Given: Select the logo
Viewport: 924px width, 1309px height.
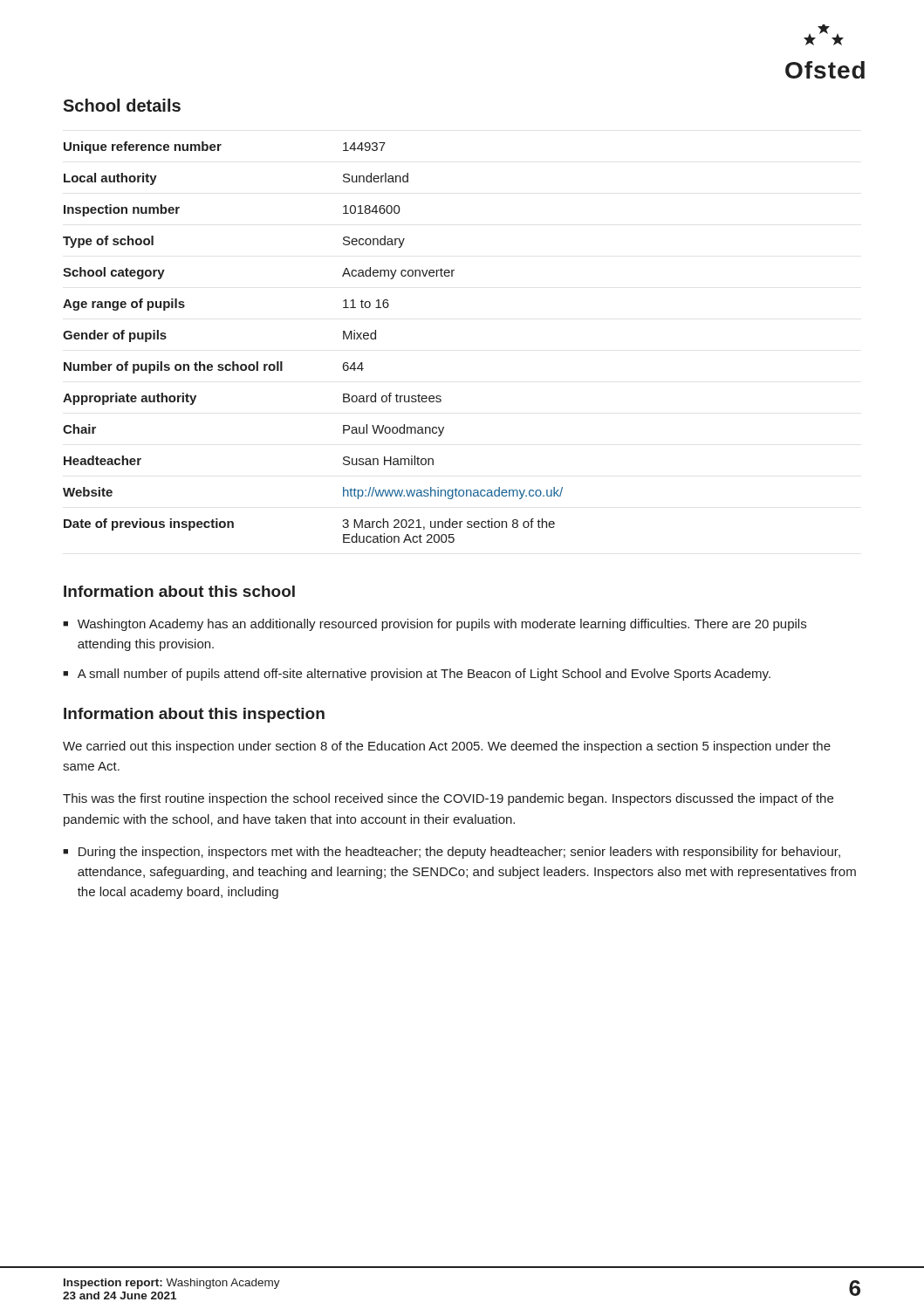Looking at the screenshot, I should click(x=824, y=56).
